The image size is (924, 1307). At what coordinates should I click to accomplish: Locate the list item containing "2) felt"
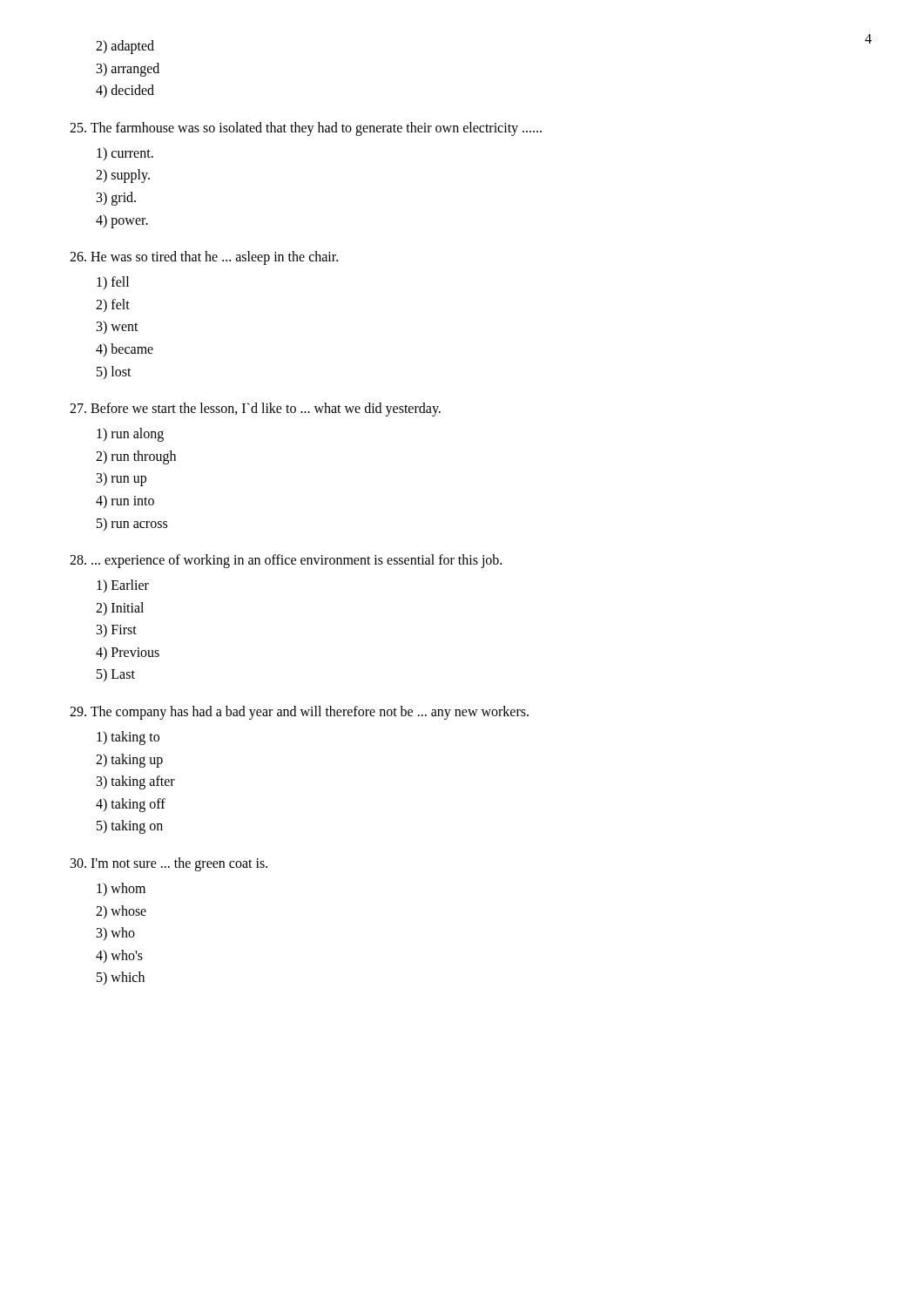pyautogui.click(x=113, y=304)
